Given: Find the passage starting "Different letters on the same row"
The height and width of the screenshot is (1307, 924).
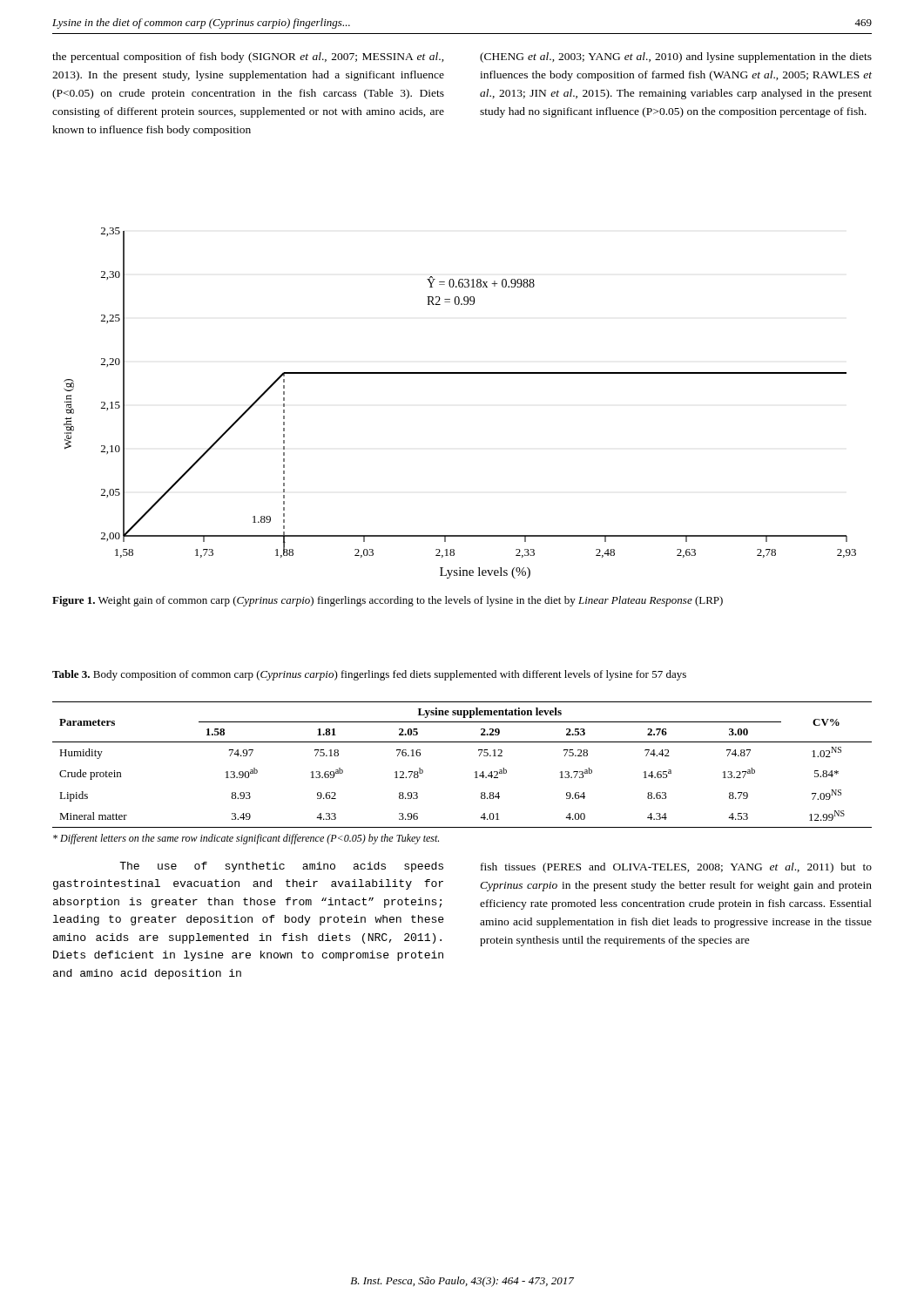Looking at the screenshot, I should tap(246, 838).
